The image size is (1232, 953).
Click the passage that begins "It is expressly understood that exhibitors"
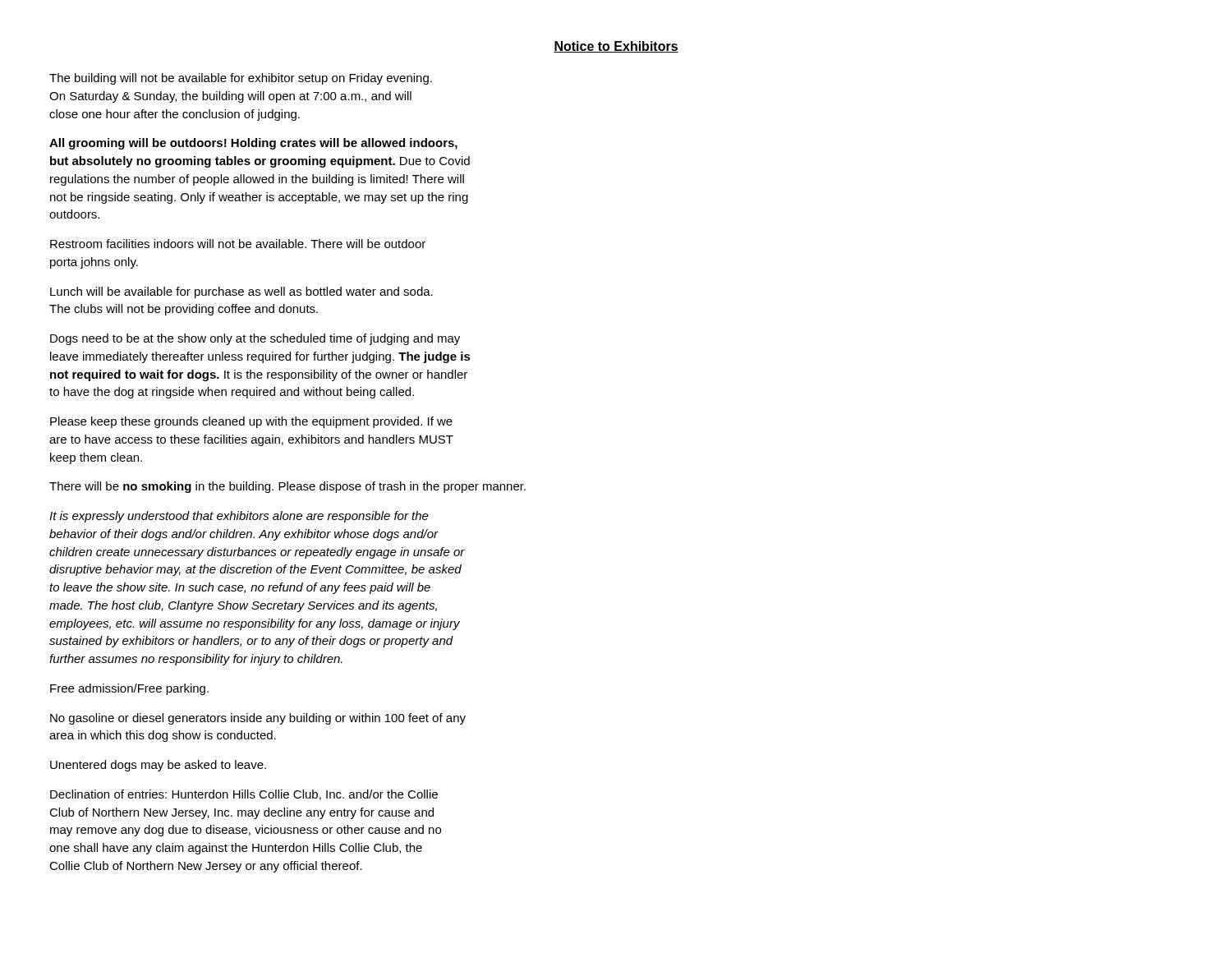coord(257,587)
